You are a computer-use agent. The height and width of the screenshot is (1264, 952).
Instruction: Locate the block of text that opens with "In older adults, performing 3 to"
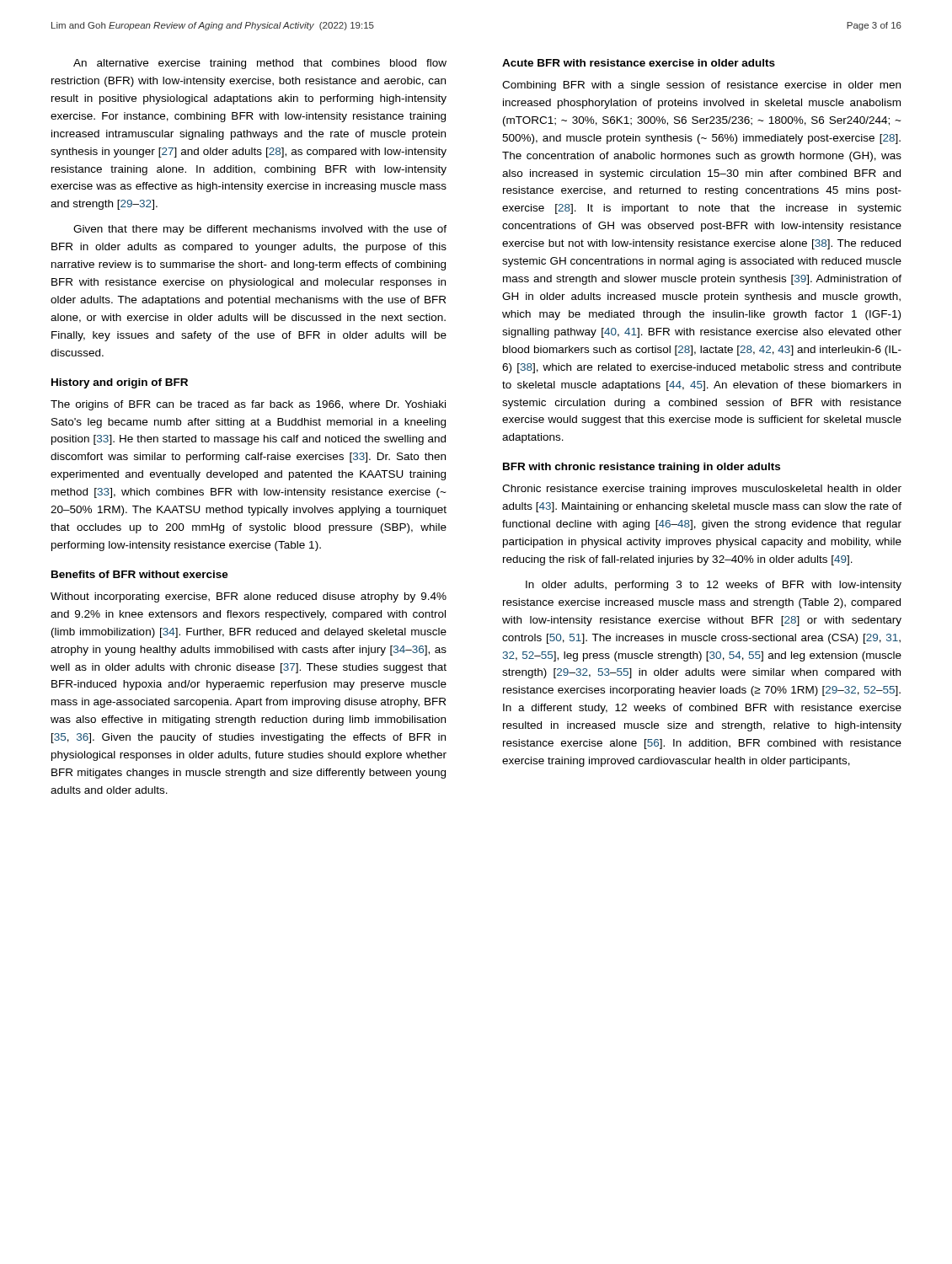pyautogui.click(x=702, y=672)
